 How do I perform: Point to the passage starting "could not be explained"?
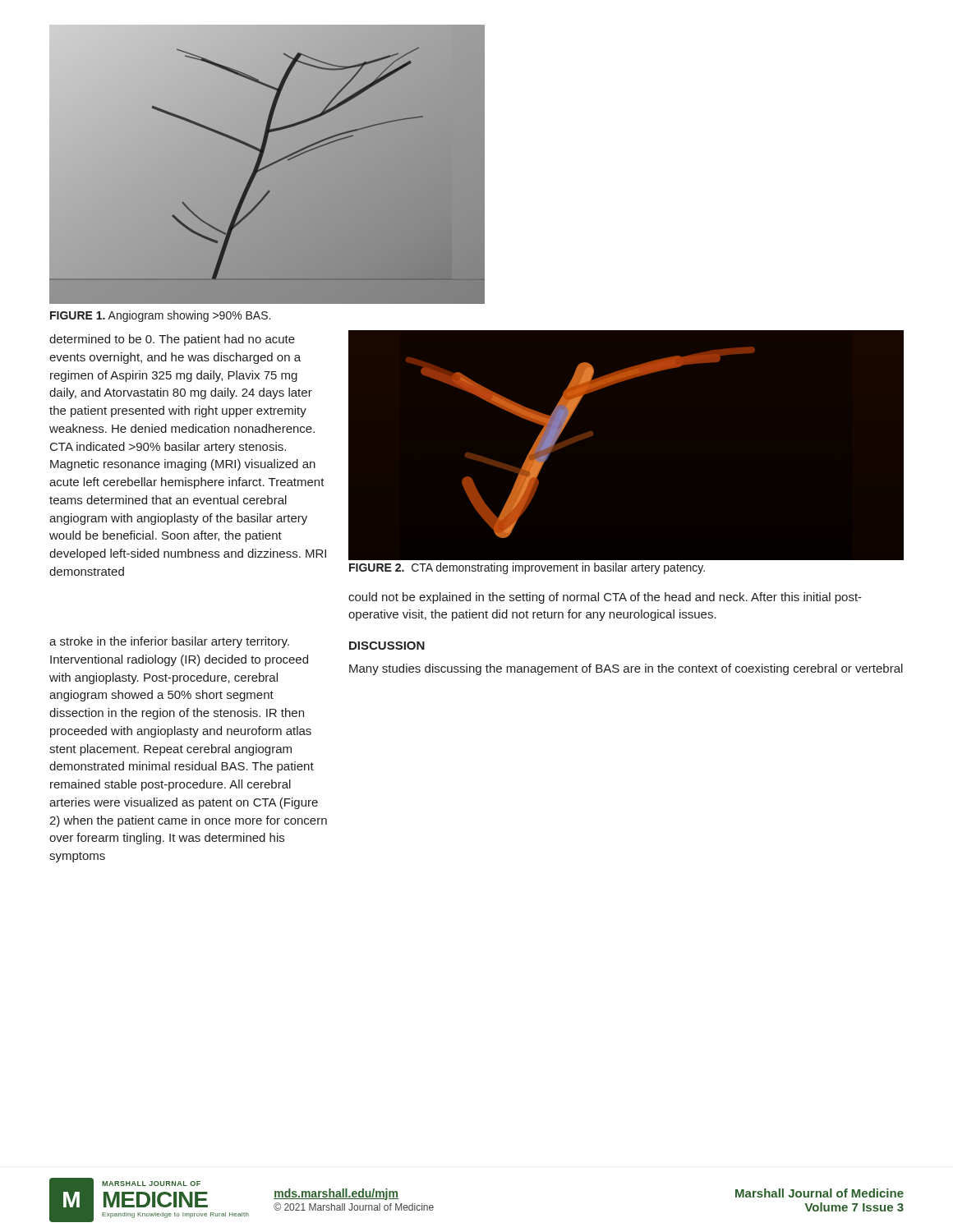tap(605, 605)
